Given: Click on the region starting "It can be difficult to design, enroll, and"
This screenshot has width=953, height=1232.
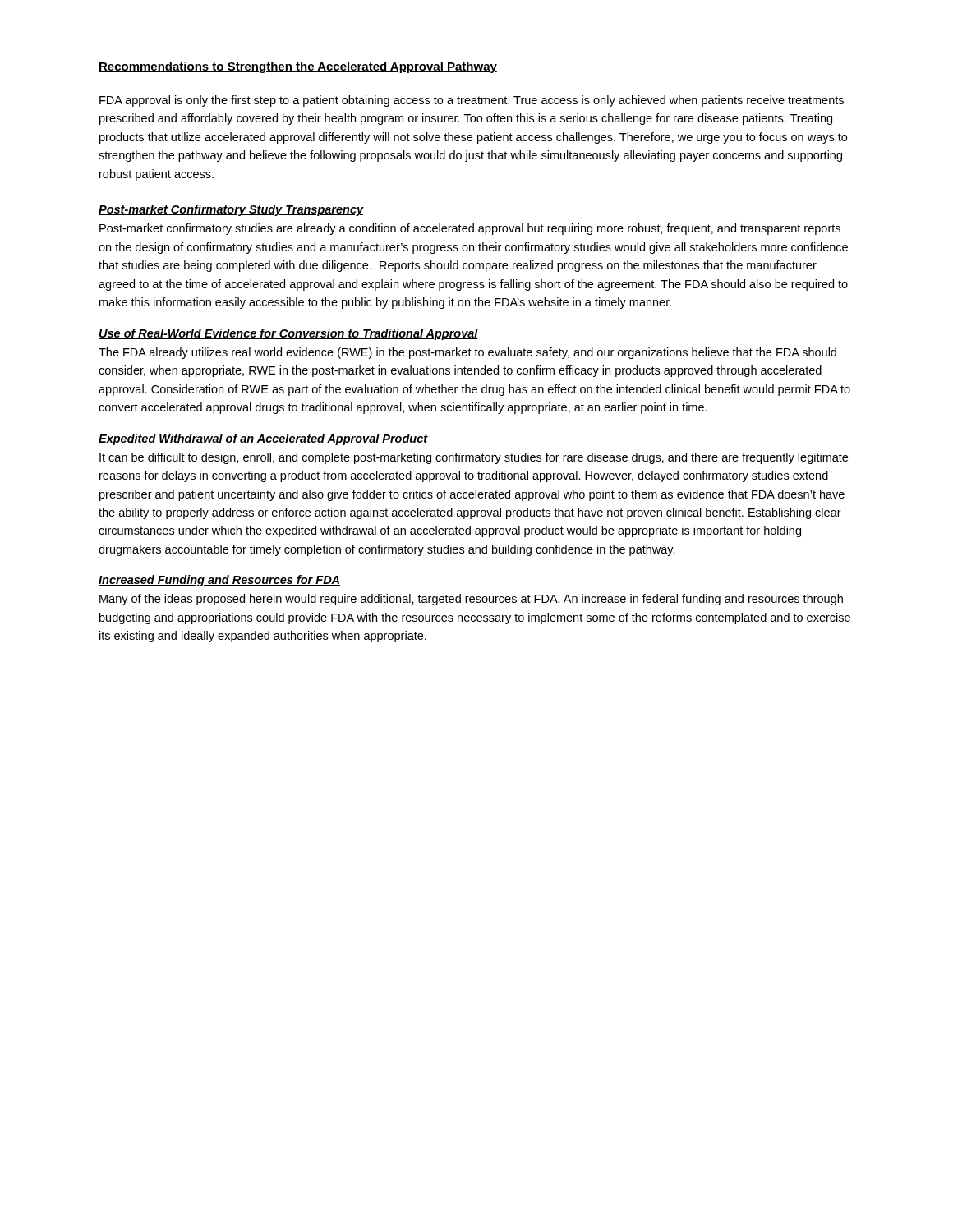Looking at the screenshot, I should pyautogui.click(x=474, y=503).
